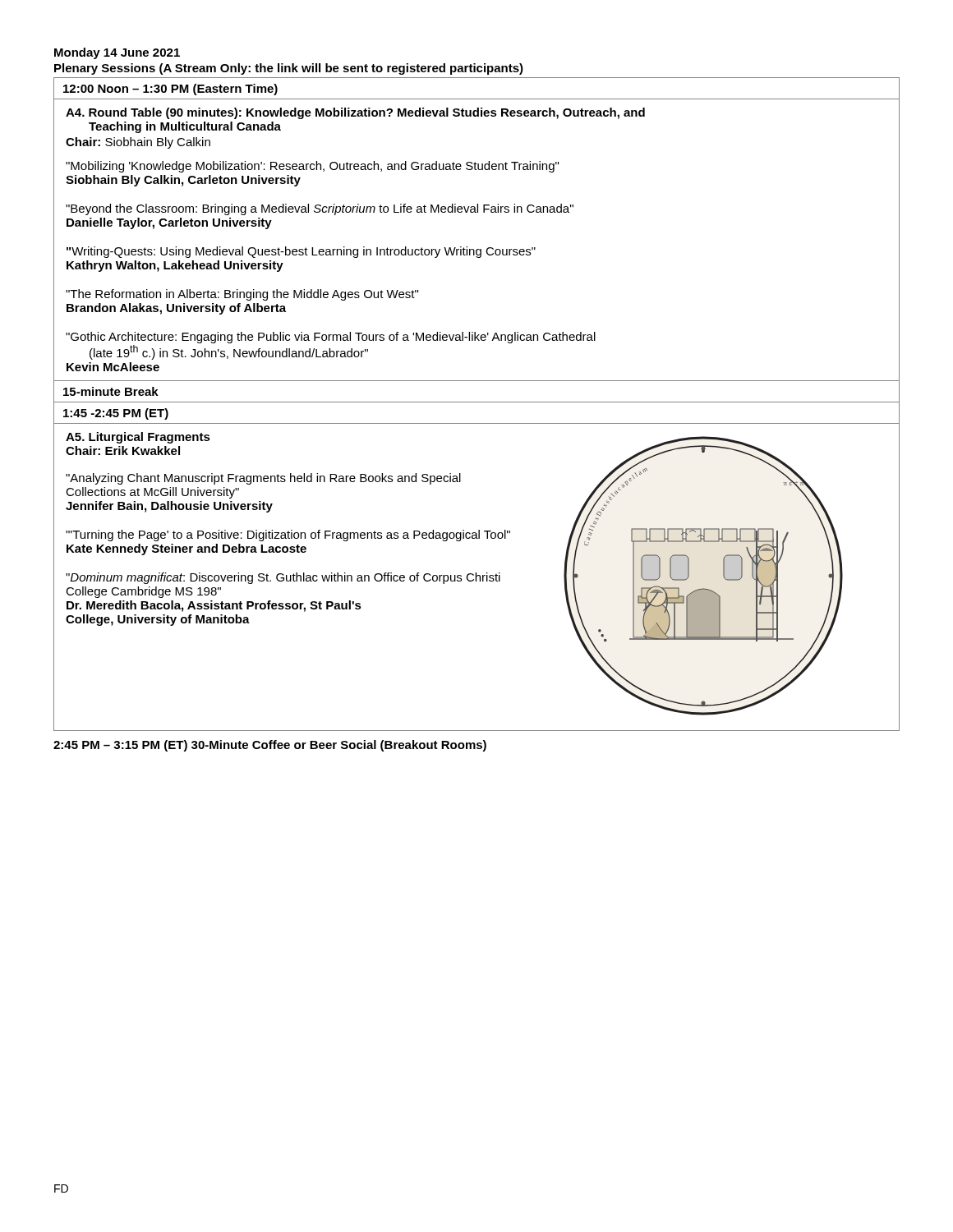Viewport: 953px width, 1232px height.
Task: Where is the passage that starts ""Mobilizing 'Knowledge Mobilization': Research, Outreach,"?
Action: 478,172
